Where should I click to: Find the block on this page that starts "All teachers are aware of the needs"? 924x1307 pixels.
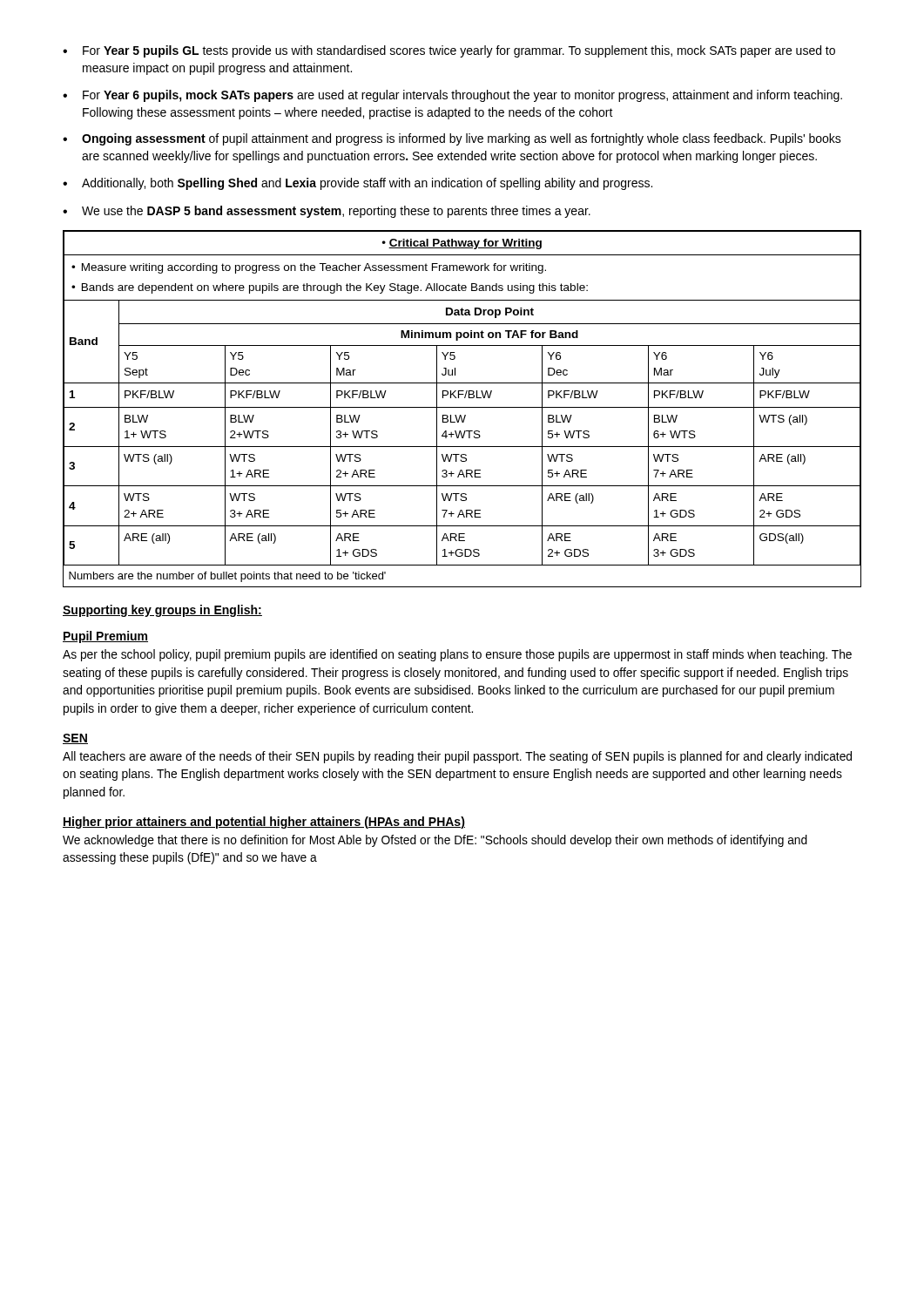click(x=458, y=774)
